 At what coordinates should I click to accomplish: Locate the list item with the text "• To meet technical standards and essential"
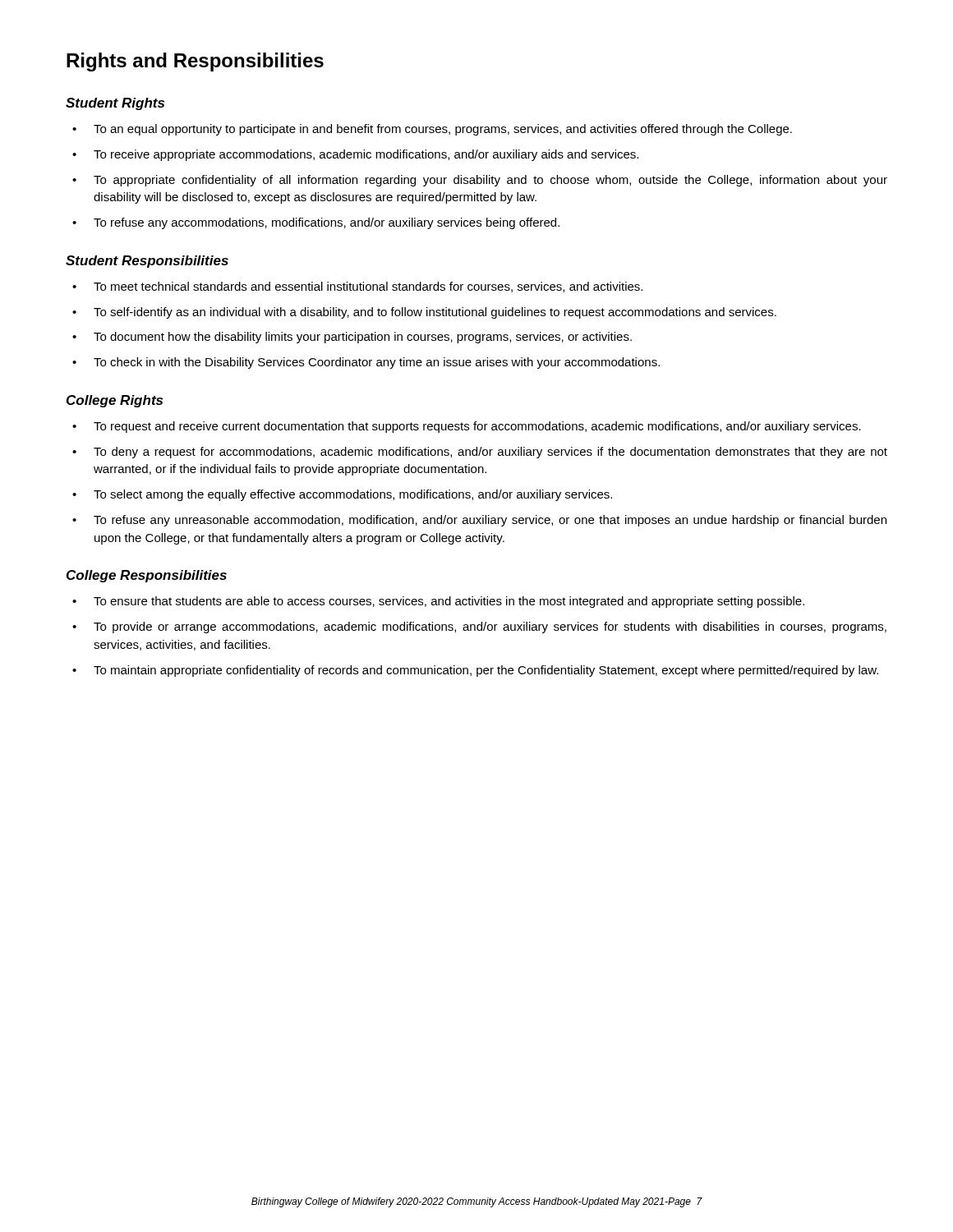click(x=476, y=286)
